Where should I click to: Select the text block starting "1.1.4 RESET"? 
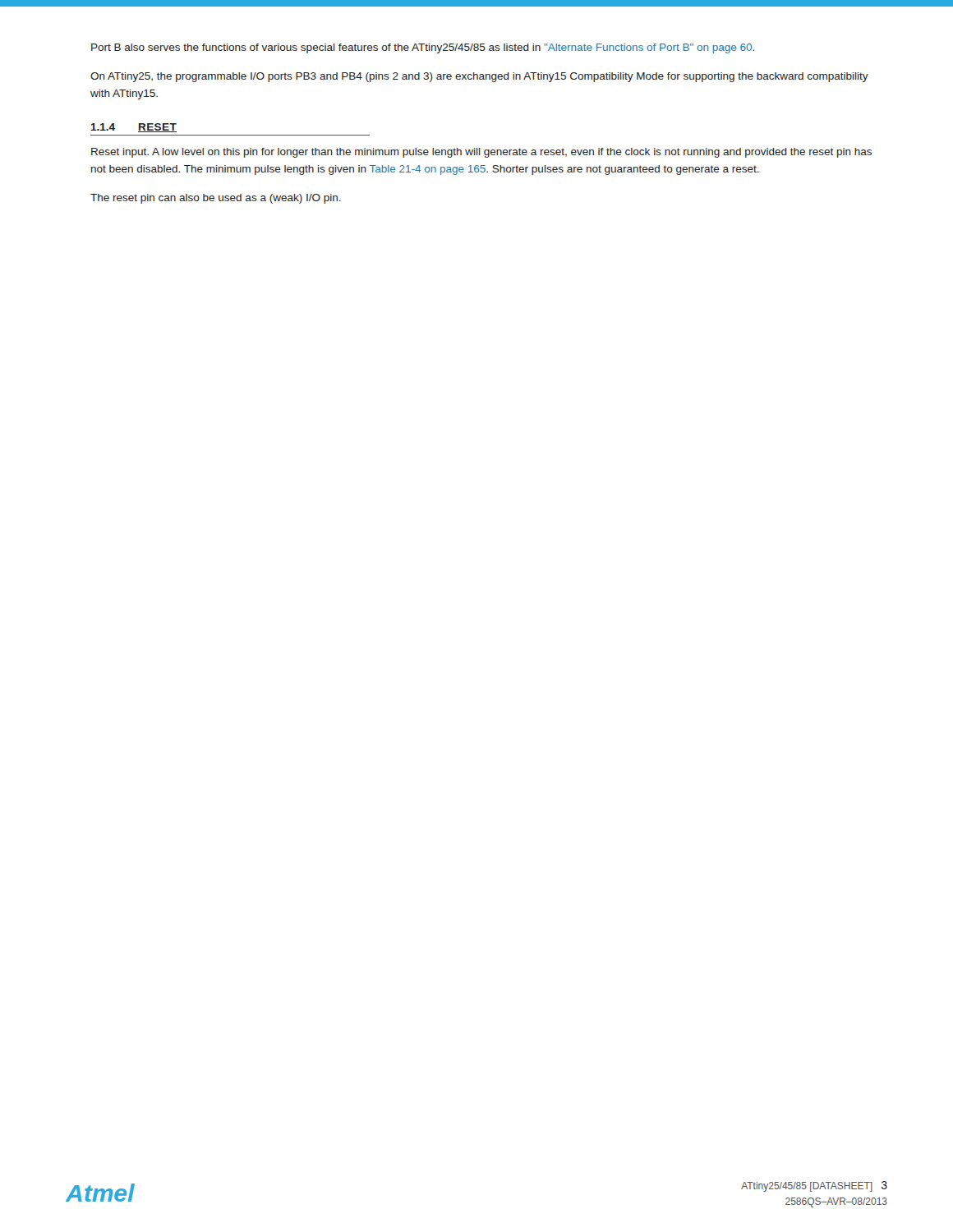pyautogui.click(x=134, y=127)
